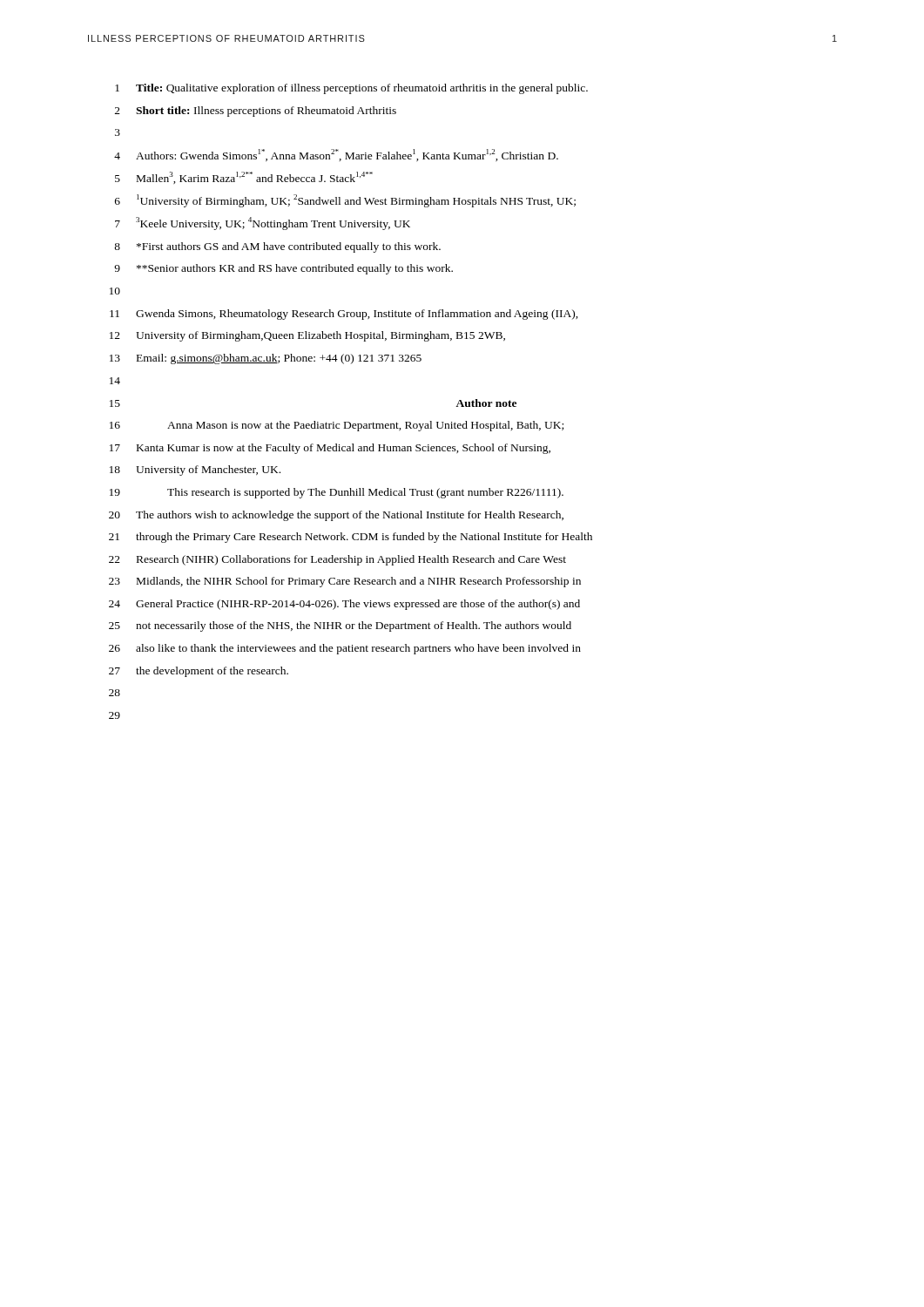924x1307 pixels.
Task: Click on the list item containing "19 This research is supported by The"
Action: coord(462,492)
